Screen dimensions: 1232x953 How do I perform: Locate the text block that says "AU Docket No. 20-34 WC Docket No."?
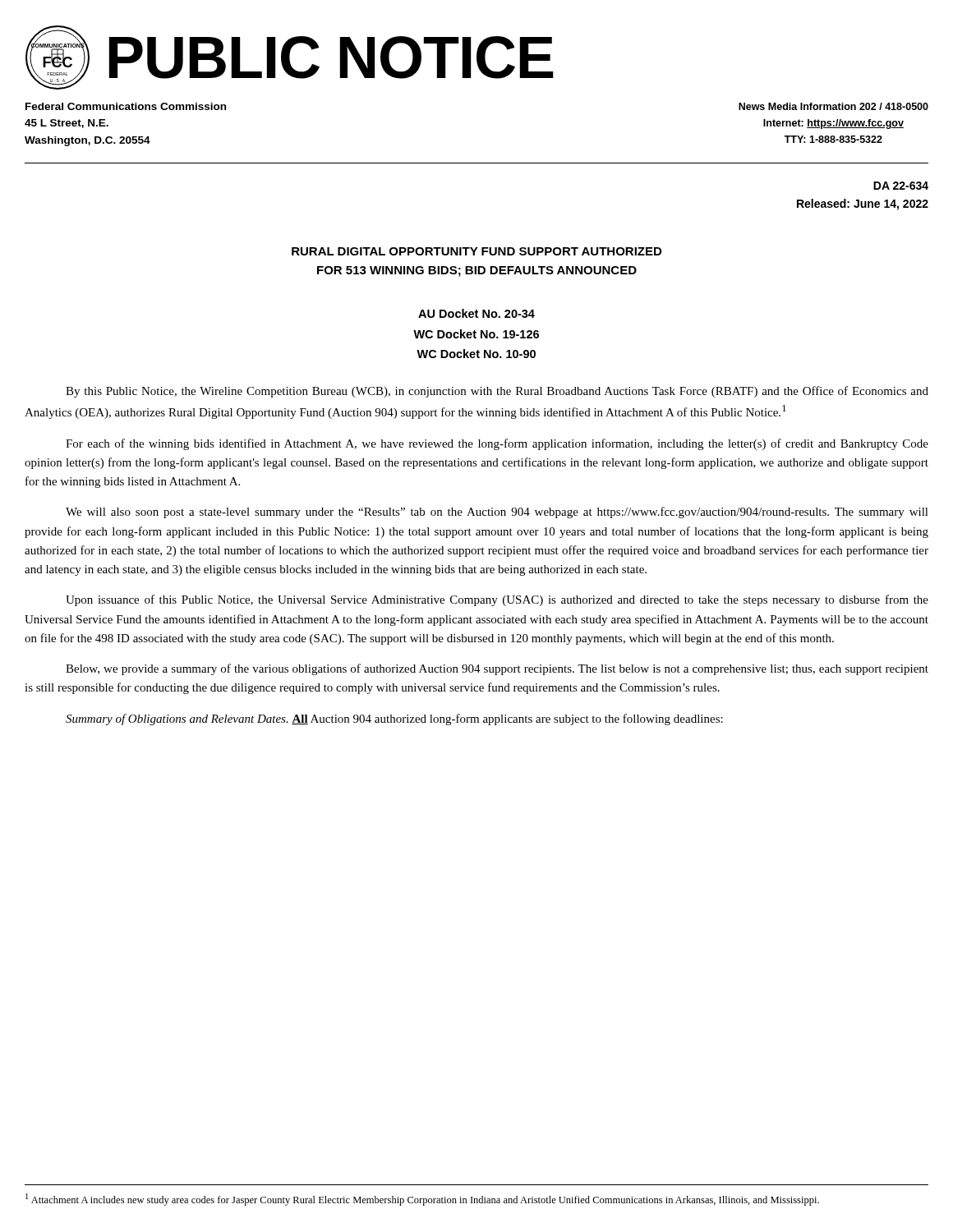476,334
